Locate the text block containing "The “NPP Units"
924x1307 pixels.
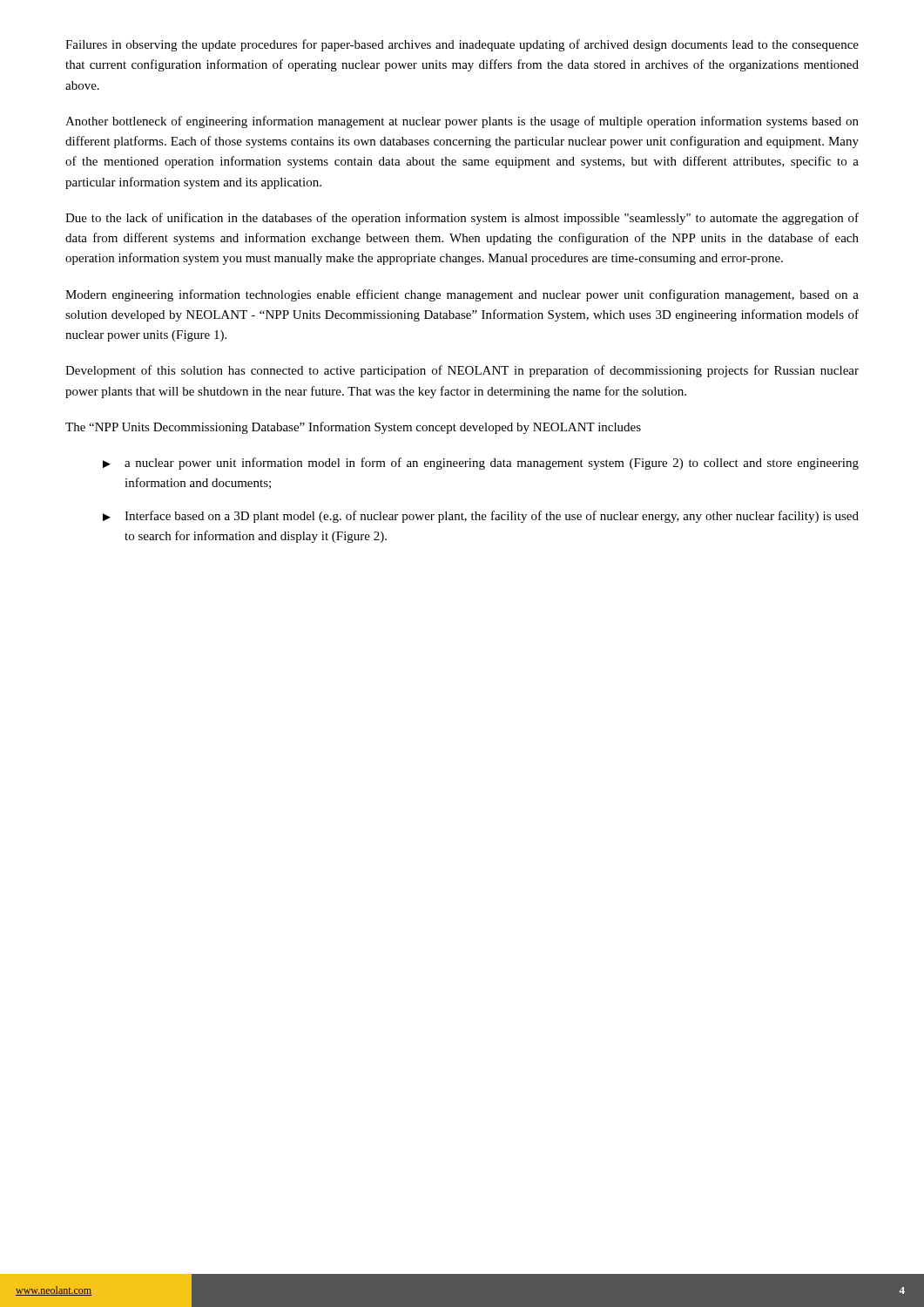coord(353,427)
